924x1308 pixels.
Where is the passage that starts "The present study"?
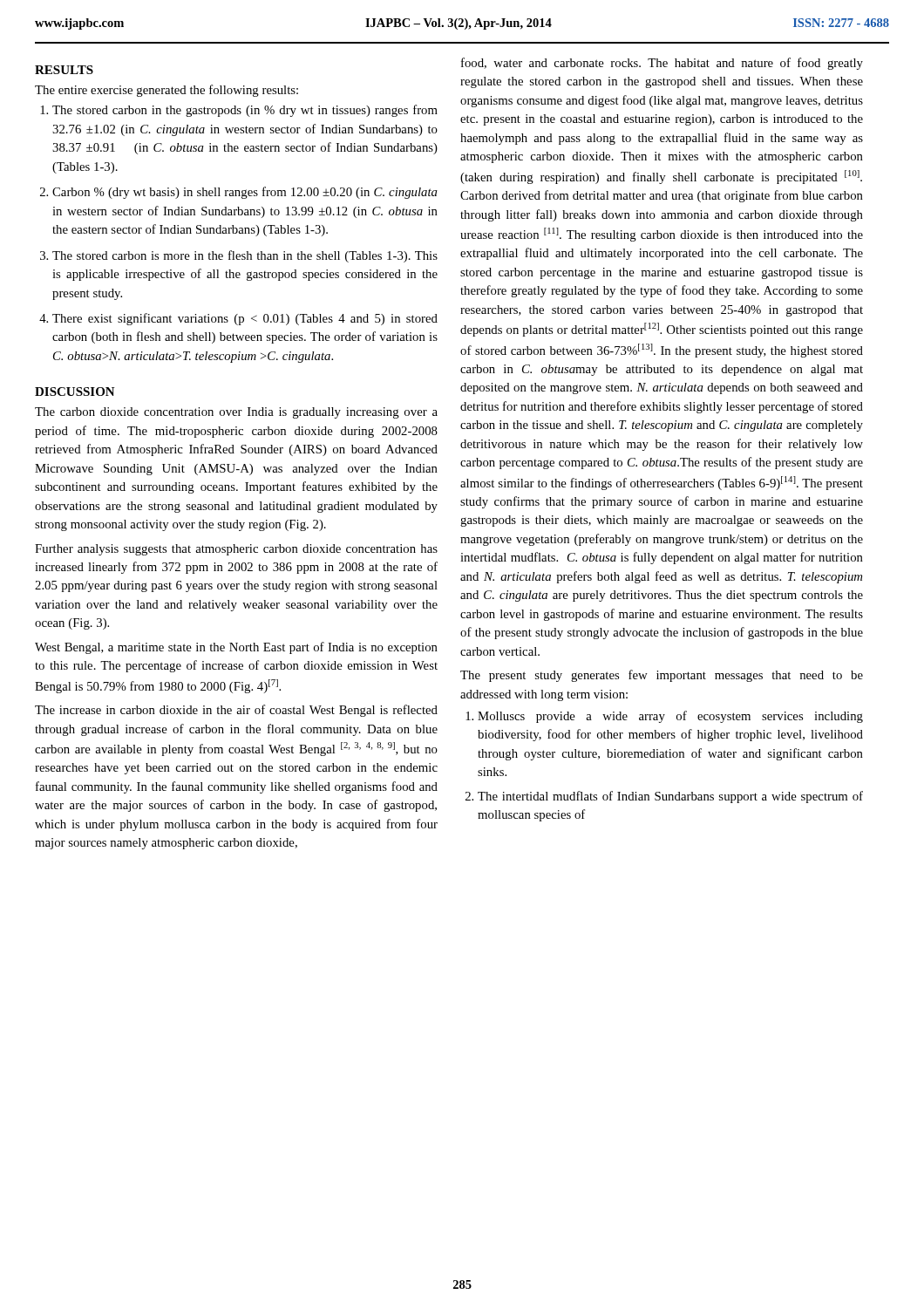tap(662, 684)
